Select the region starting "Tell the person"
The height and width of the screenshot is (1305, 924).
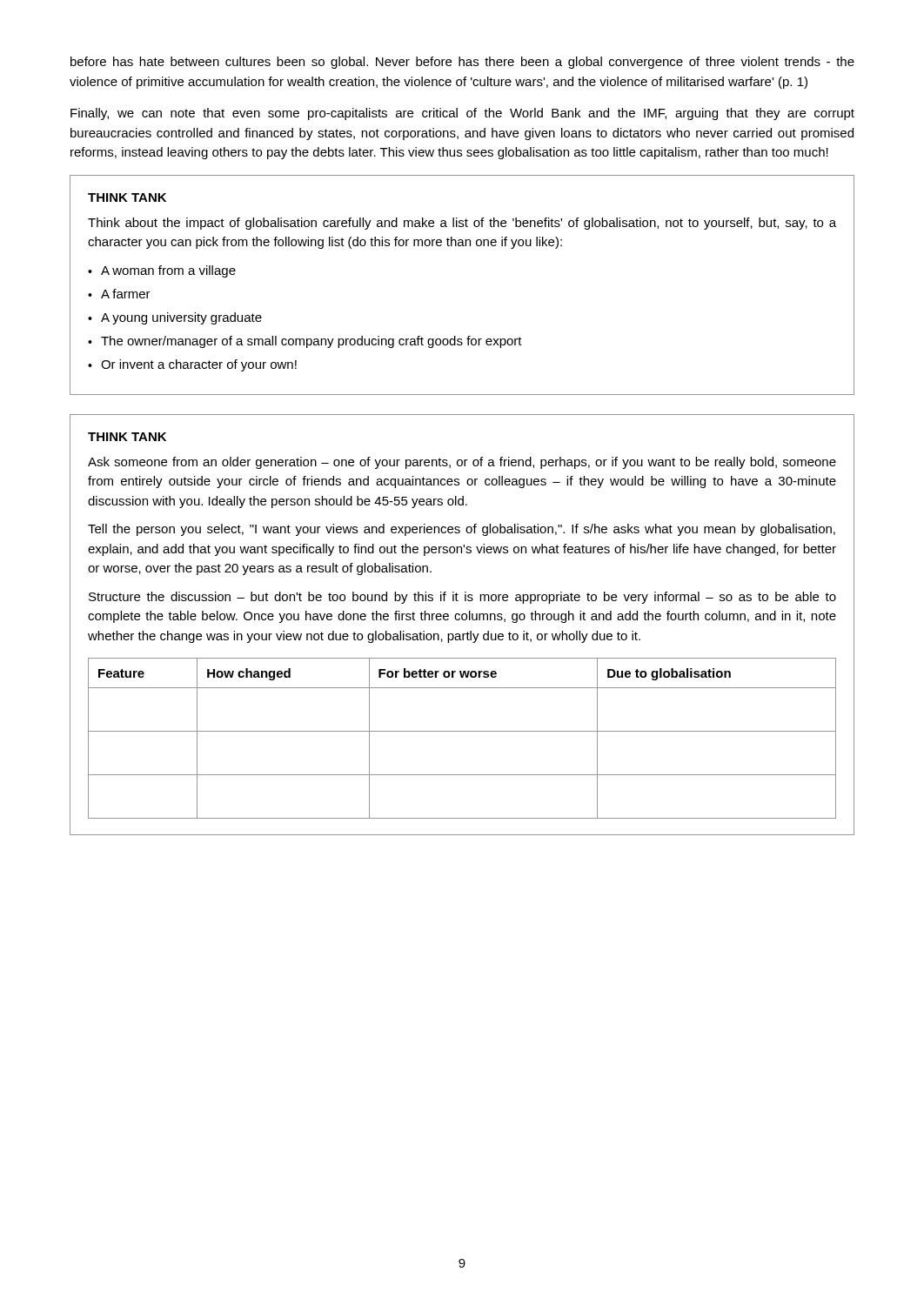(x=462, y=548)
